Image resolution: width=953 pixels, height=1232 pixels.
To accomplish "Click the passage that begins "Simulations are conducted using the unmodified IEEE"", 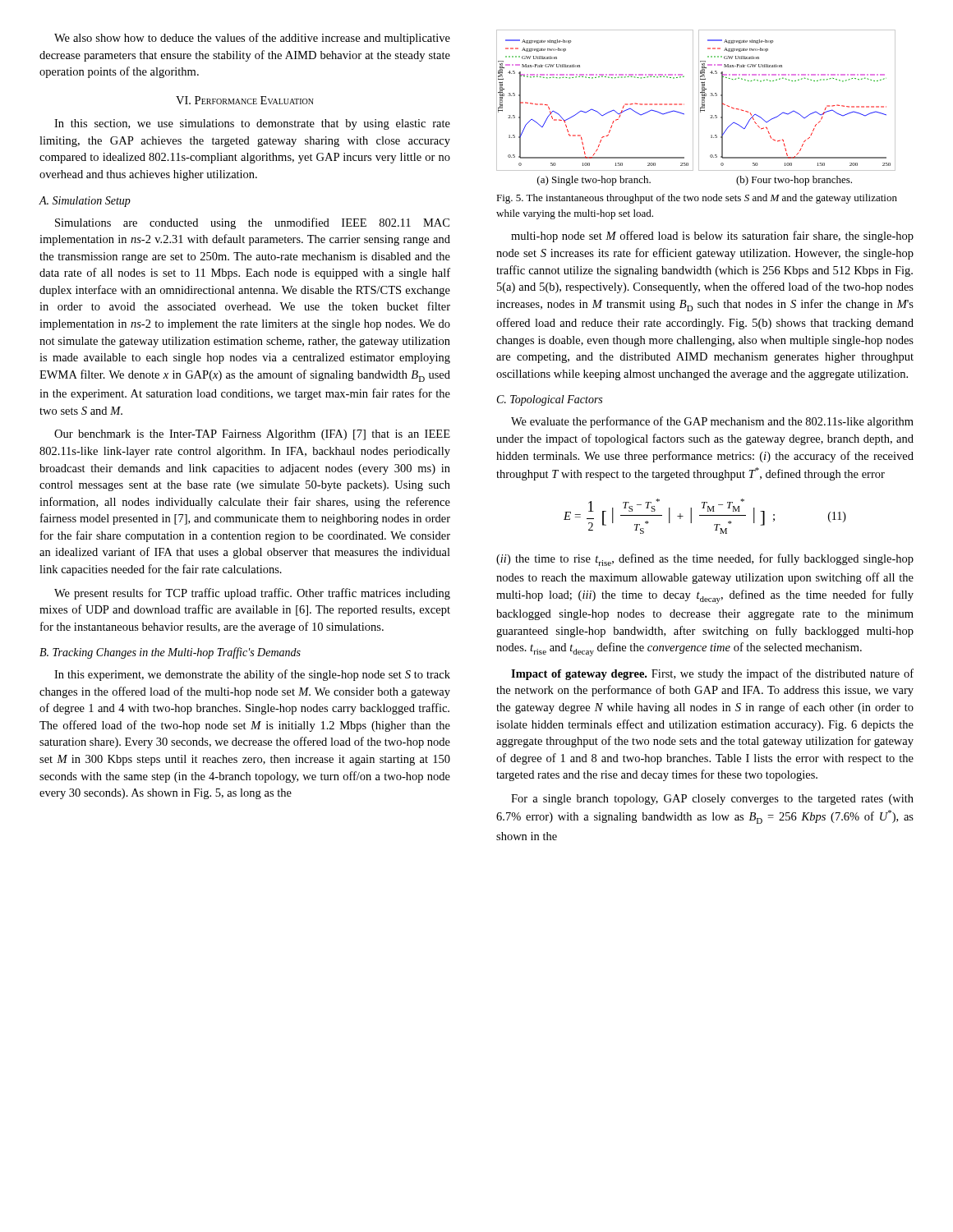I will click(245, 425).
